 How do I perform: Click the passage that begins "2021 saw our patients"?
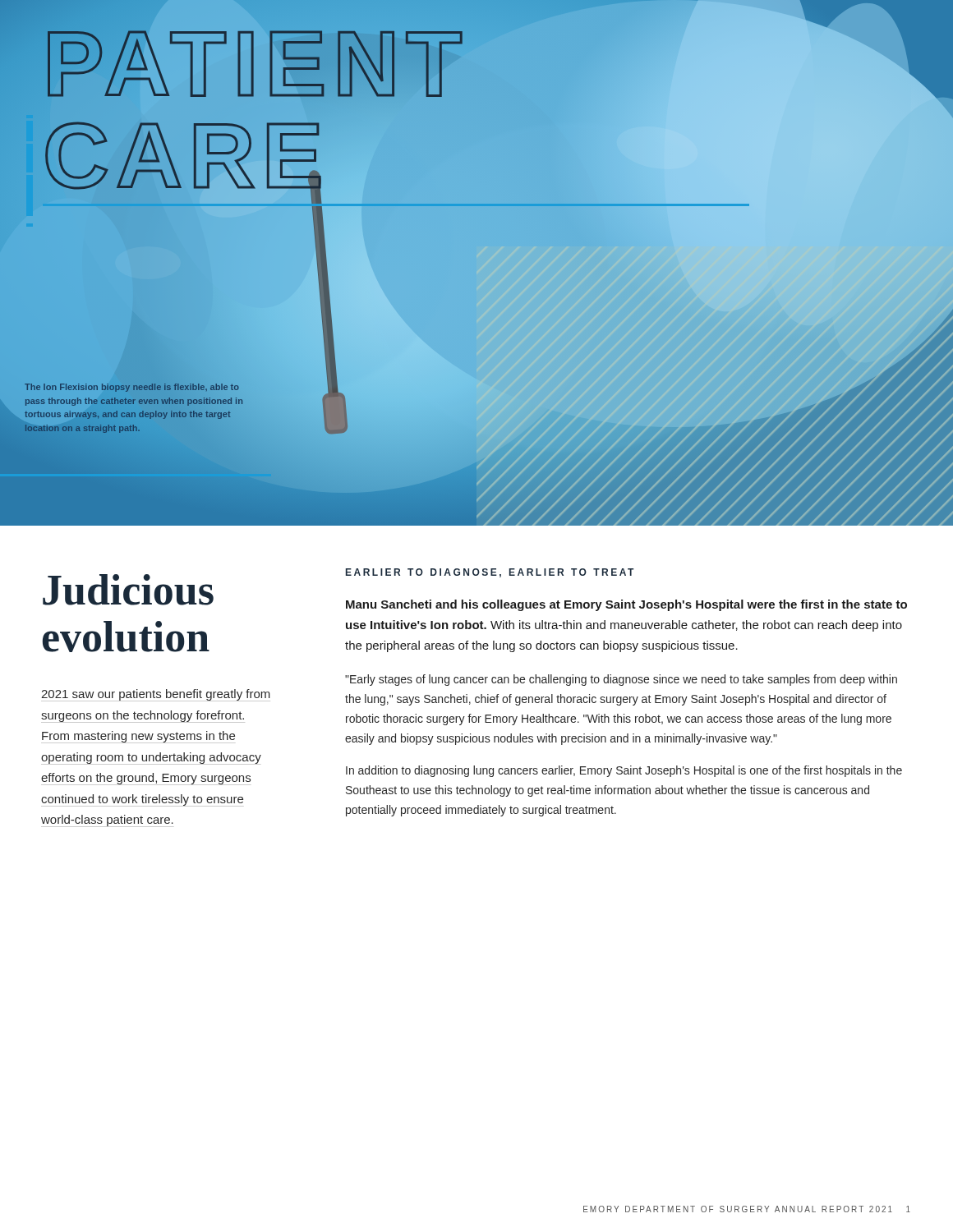point(156,757)
